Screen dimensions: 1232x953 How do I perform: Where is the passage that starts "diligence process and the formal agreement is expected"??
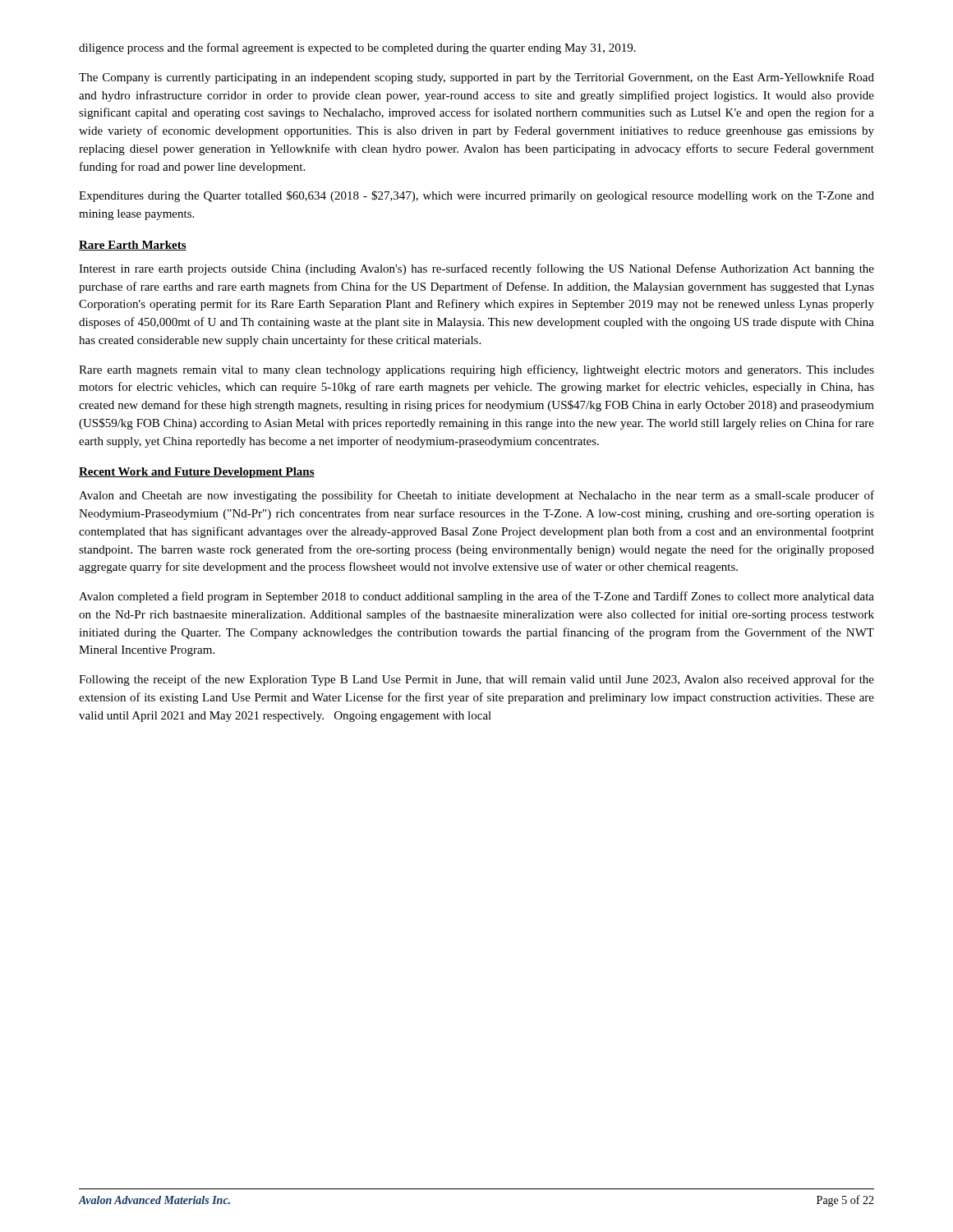358,48
